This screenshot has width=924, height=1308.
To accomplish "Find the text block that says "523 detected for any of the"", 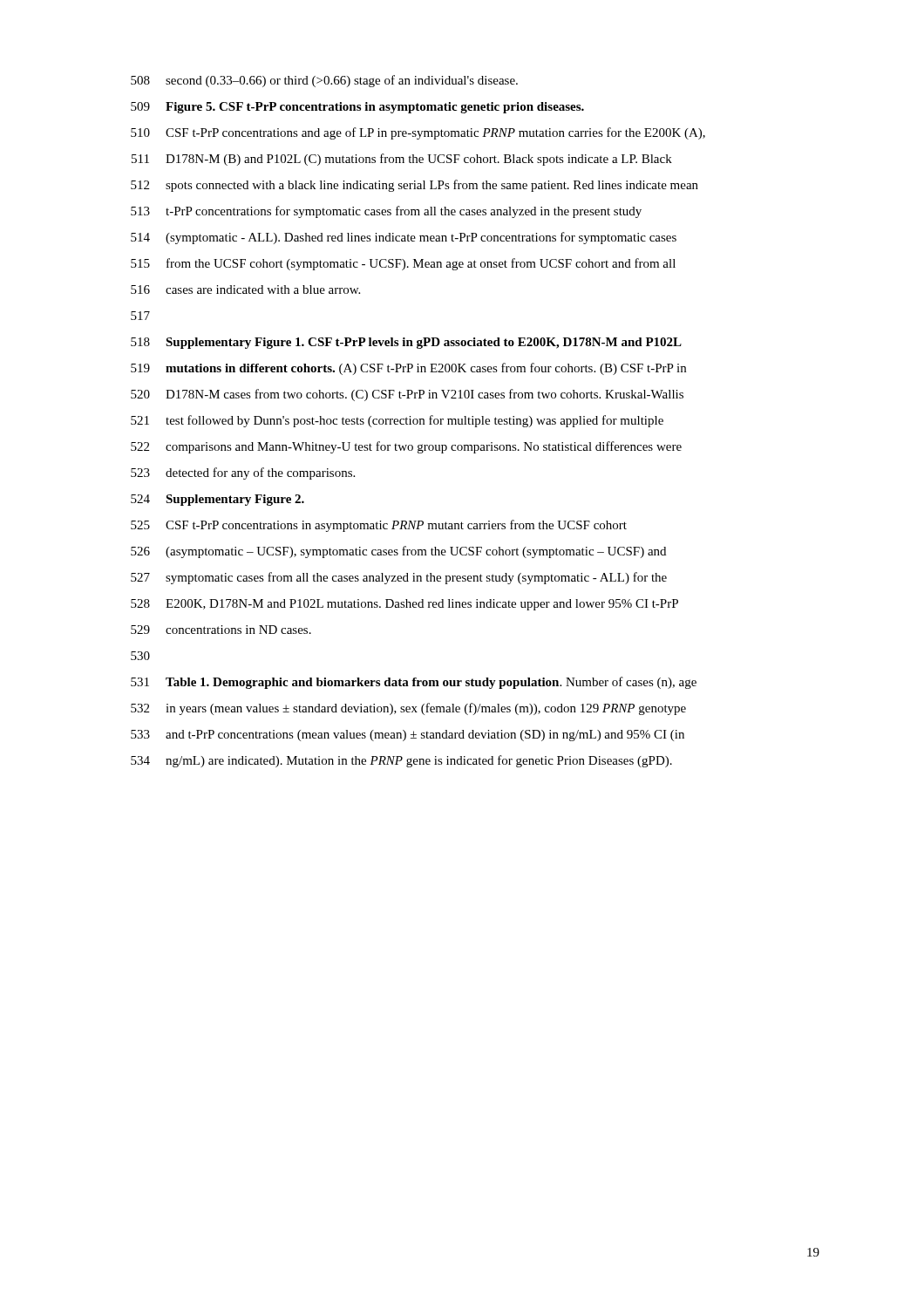I will [x=243, y=473].
